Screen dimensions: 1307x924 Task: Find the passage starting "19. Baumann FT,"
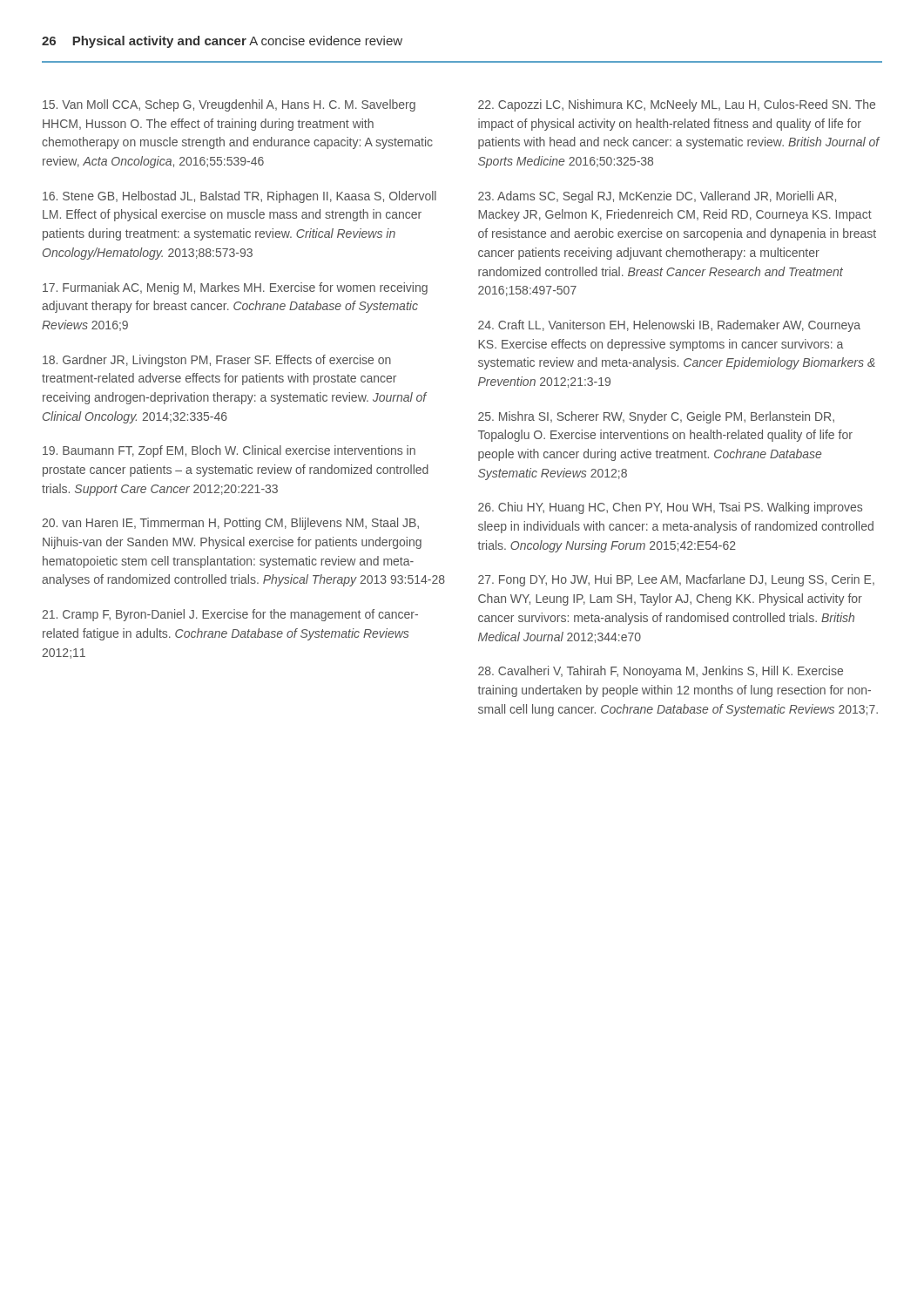point(235,470)
